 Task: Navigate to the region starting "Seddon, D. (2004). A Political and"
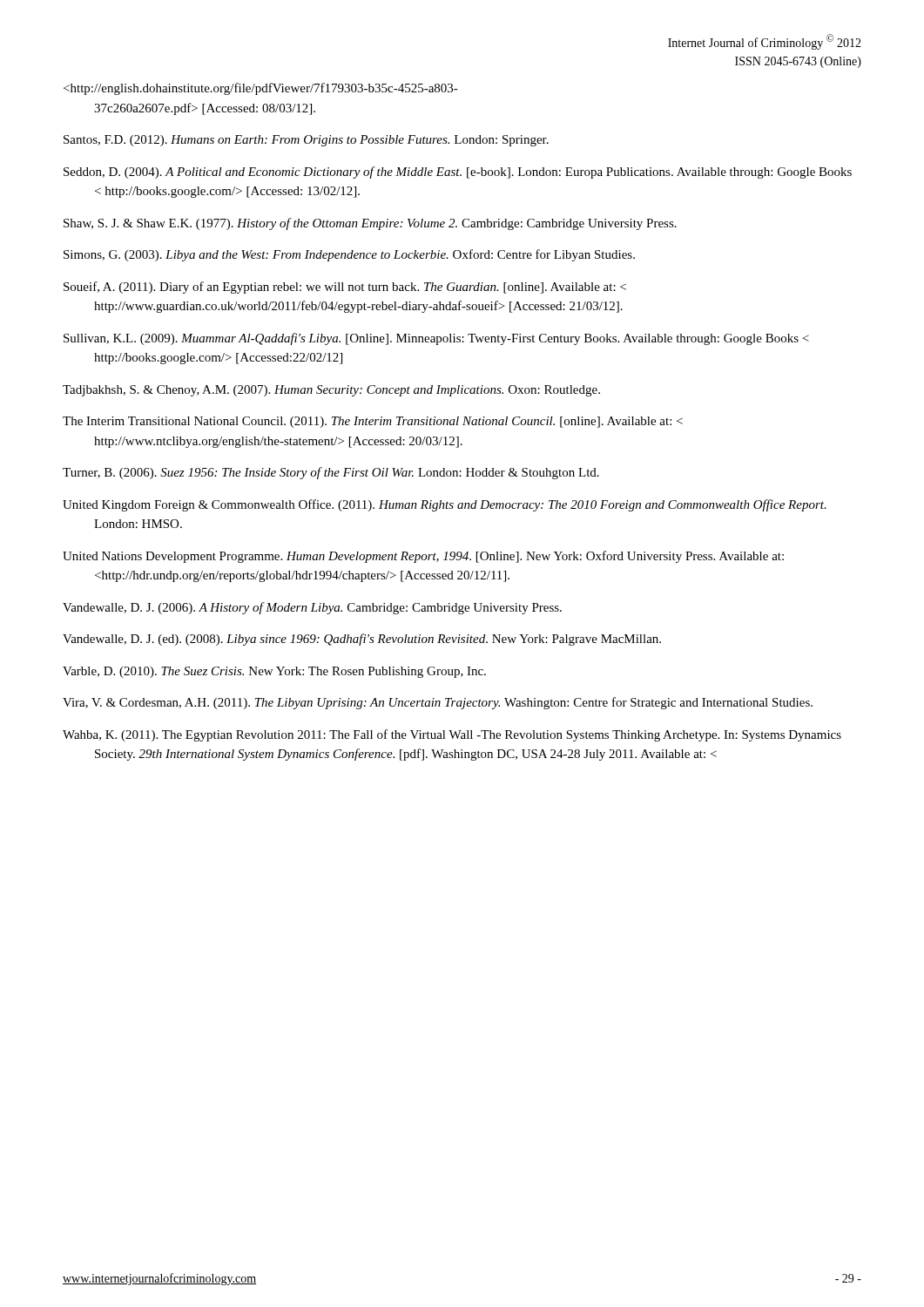(x=457, y=181)
